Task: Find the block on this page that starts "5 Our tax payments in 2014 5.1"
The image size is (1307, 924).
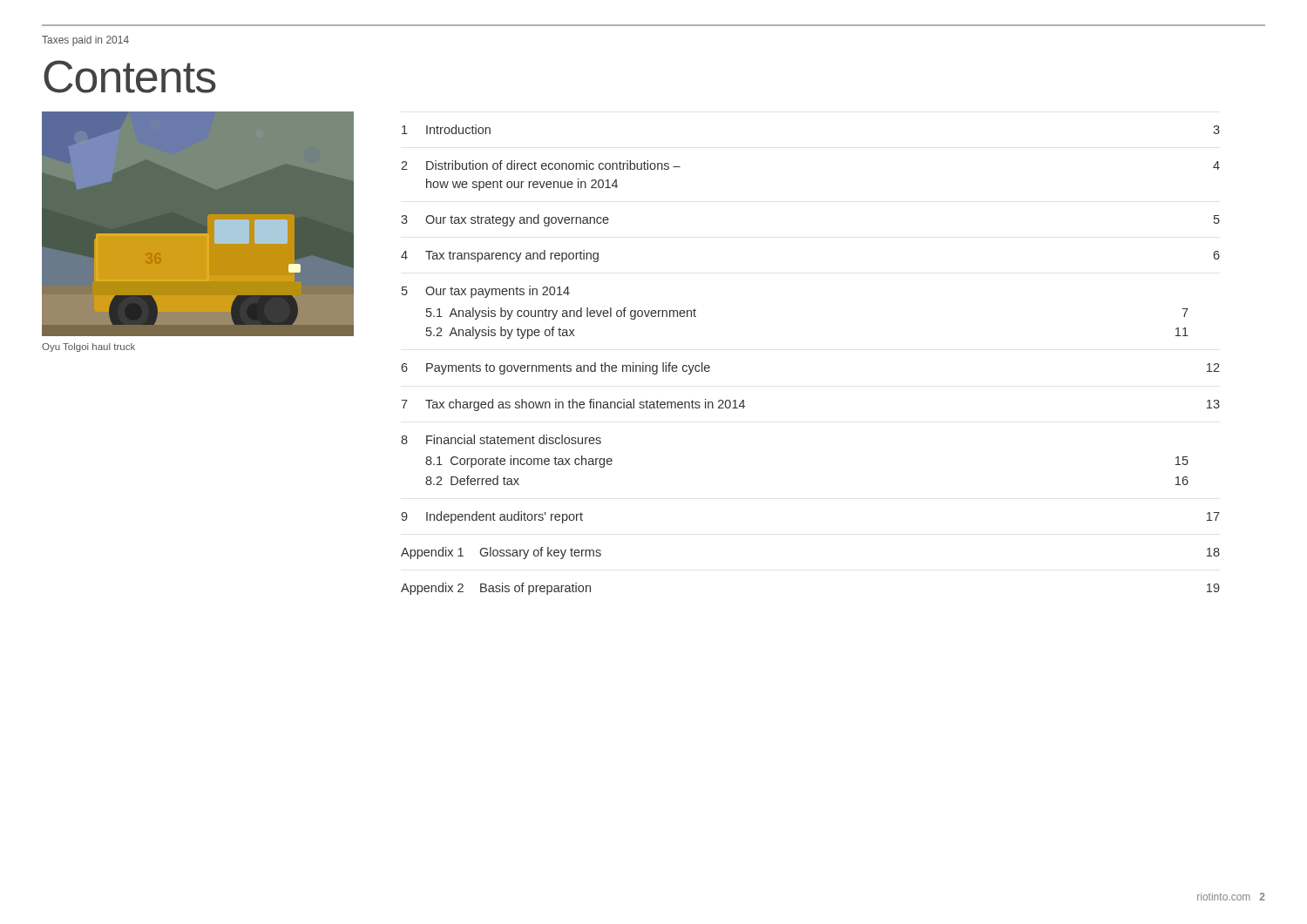Action: (486, 292)
